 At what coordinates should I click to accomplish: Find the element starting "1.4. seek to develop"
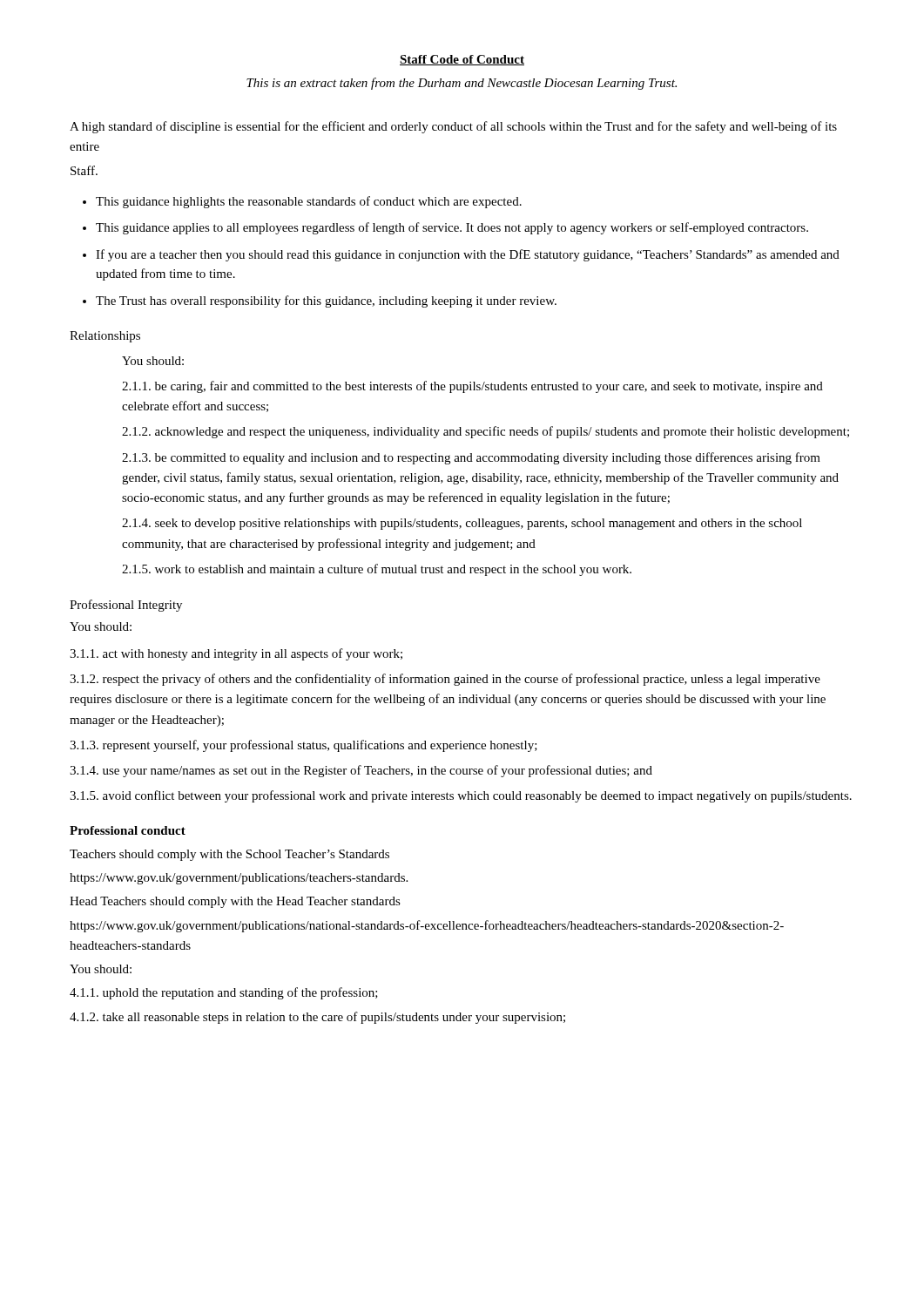coord(488,534)
